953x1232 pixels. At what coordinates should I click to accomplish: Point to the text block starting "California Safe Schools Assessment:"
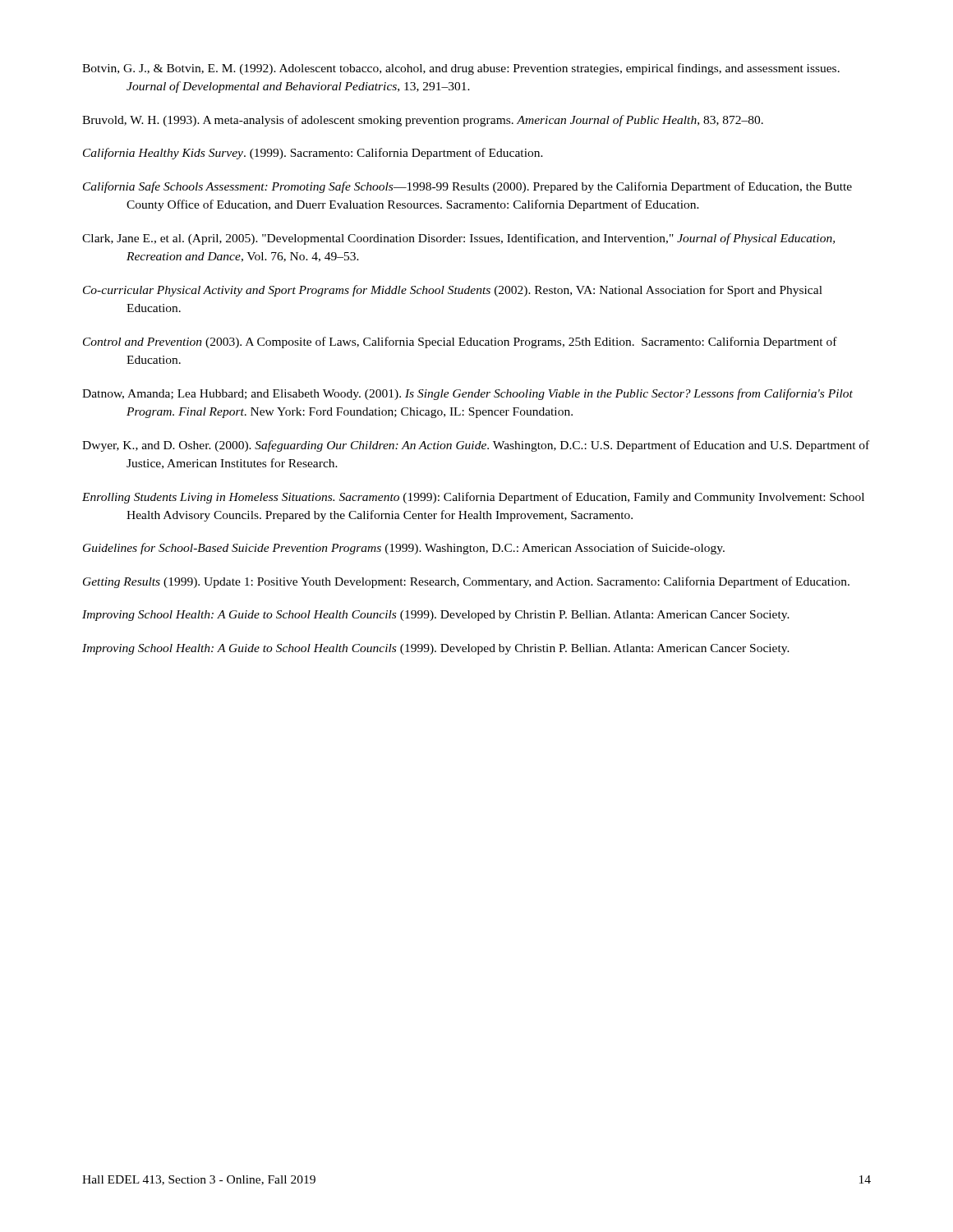467,195
